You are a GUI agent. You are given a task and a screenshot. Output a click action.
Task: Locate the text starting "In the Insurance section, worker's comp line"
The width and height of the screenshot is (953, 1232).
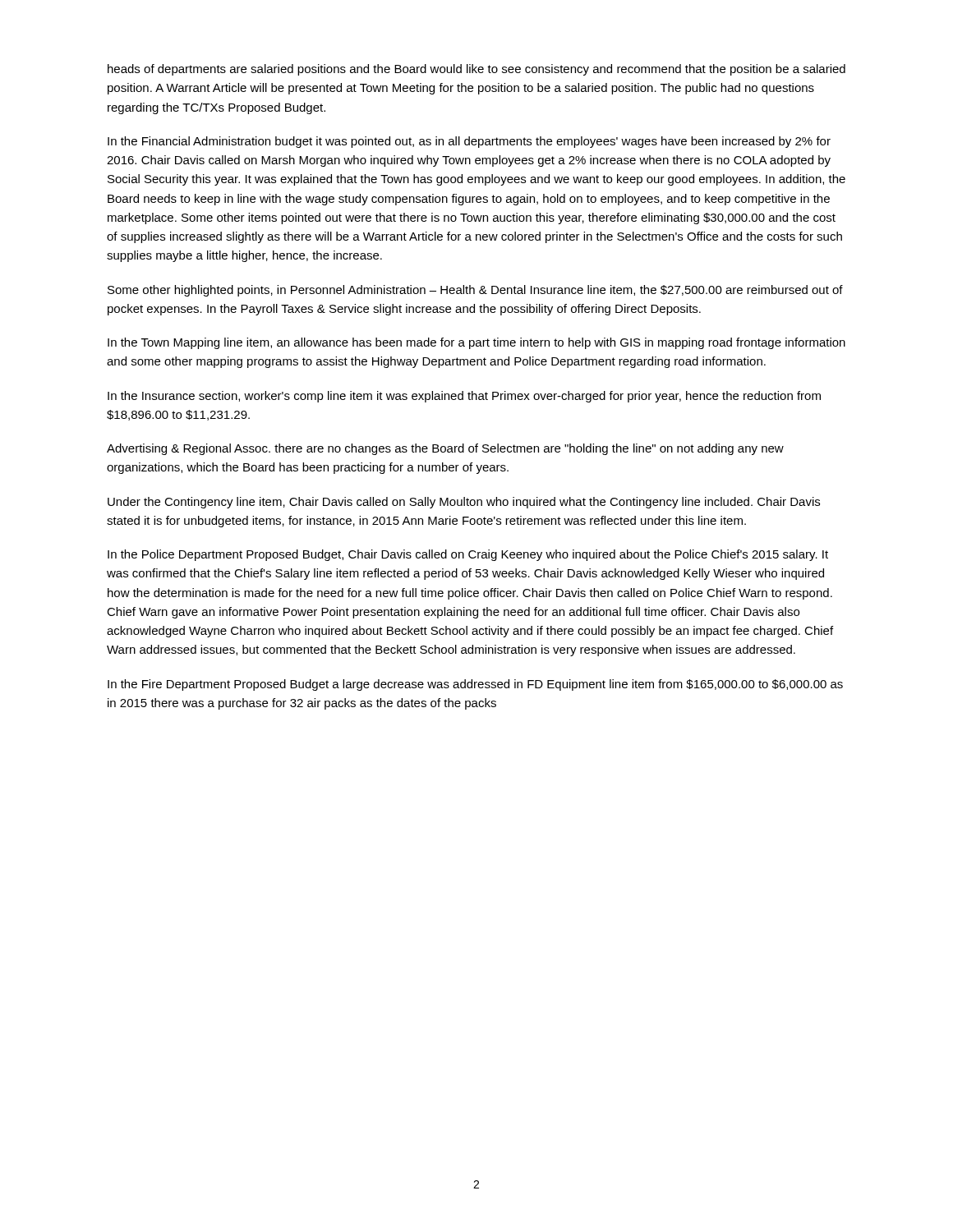(x=464, y=405)
